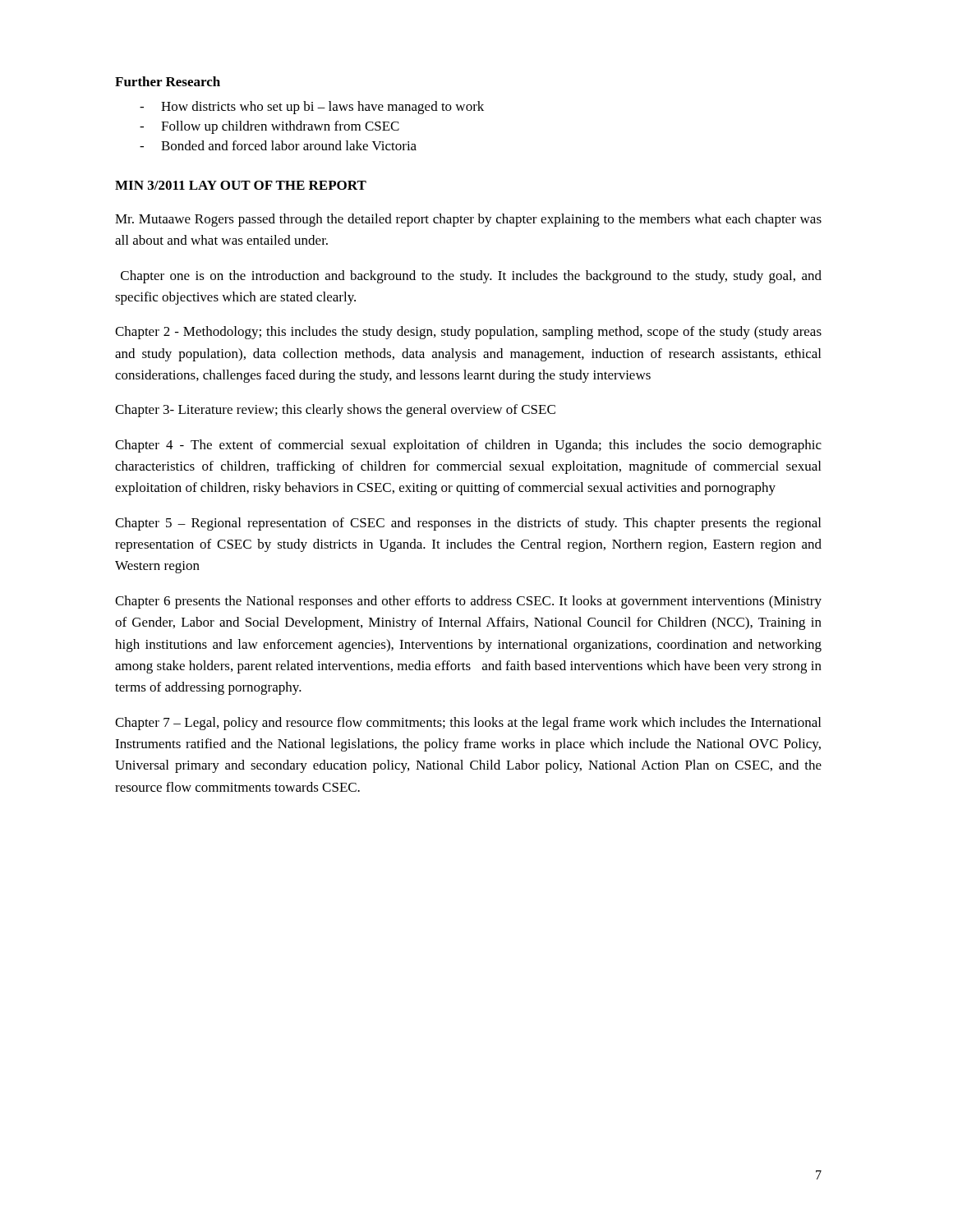Screen dimensions: 1232x953
Task: Find the block on this page that starts "Chapter one is on the introduction and"
Action: (x=468, y=286)
